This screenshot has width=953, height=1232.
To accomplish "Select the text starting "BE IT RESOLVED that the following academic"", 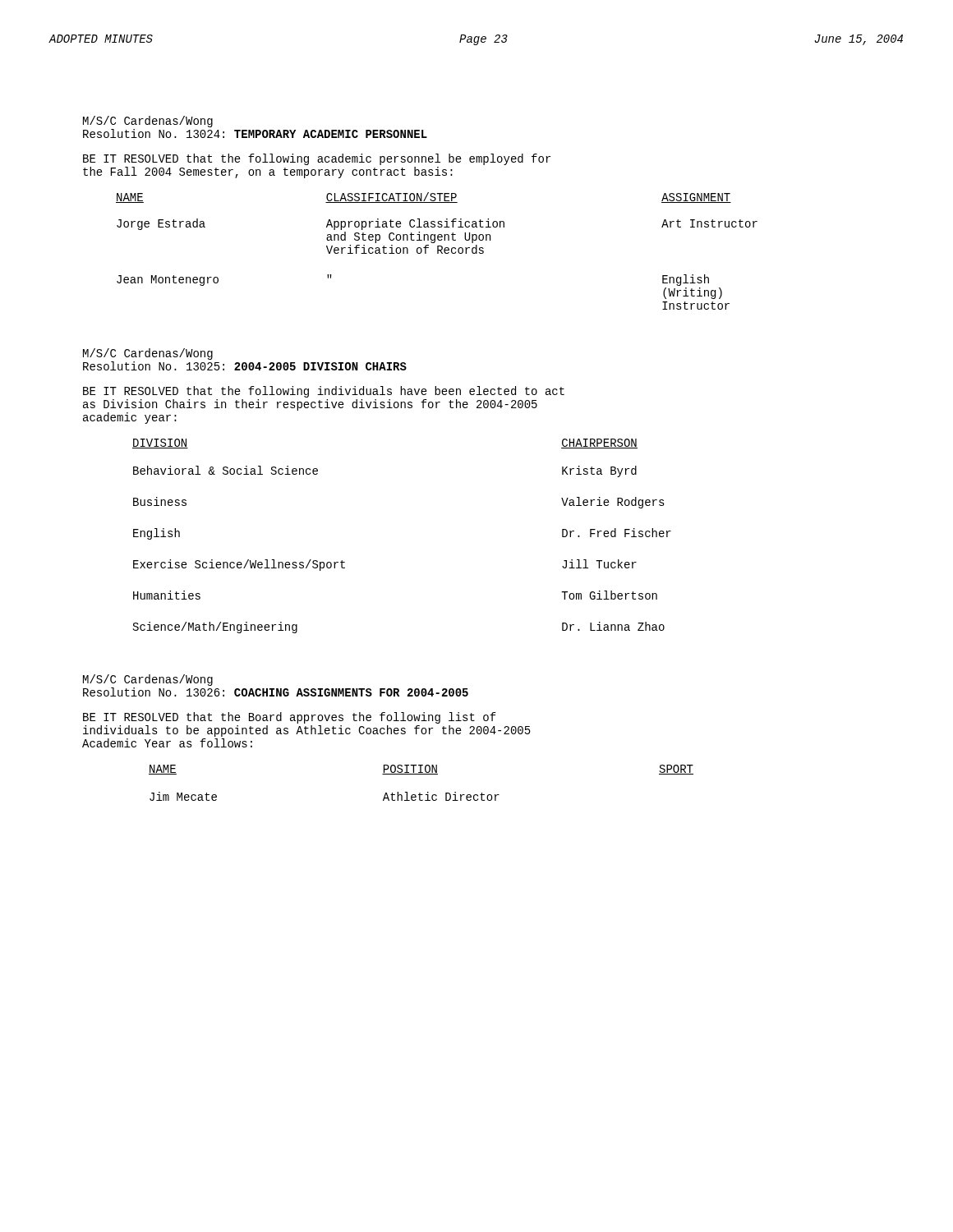I will pos(317,166).
